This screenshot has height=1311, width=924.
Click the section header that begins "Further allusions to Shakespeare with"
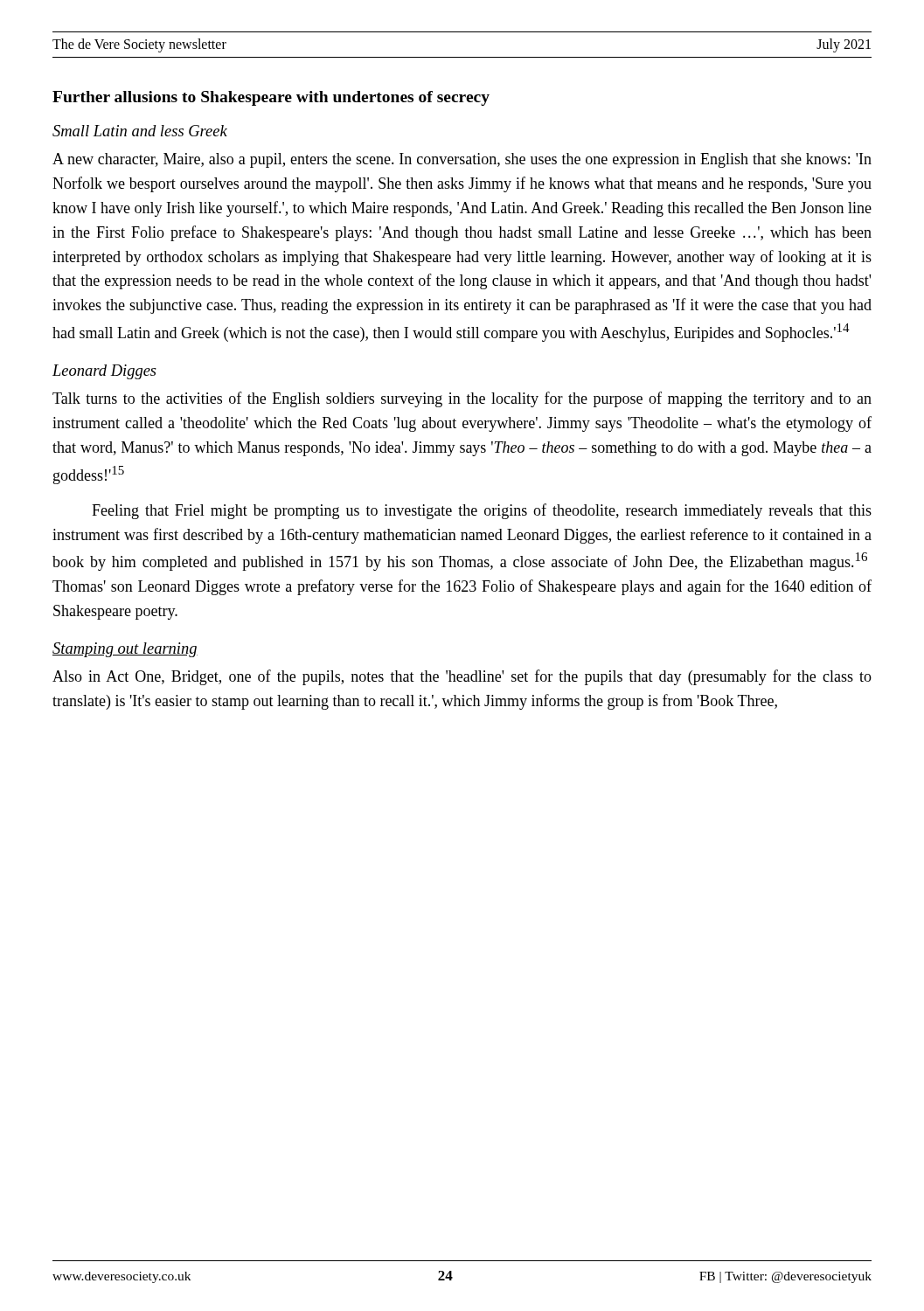click(271, 97)
